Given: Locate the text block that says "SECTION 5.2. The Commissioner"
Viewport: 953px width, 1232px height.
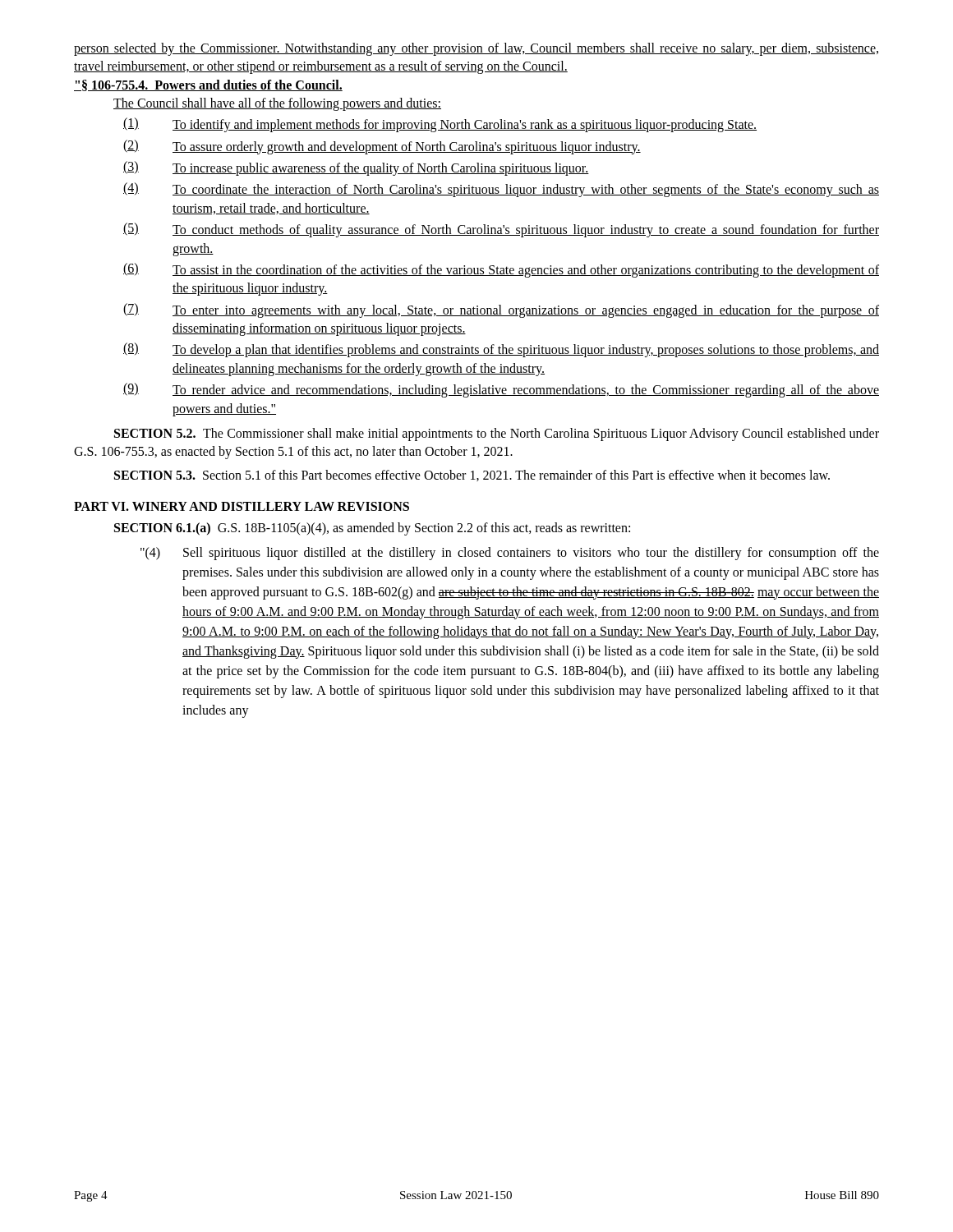Looking at the screenshot, I should click(476, 442).
